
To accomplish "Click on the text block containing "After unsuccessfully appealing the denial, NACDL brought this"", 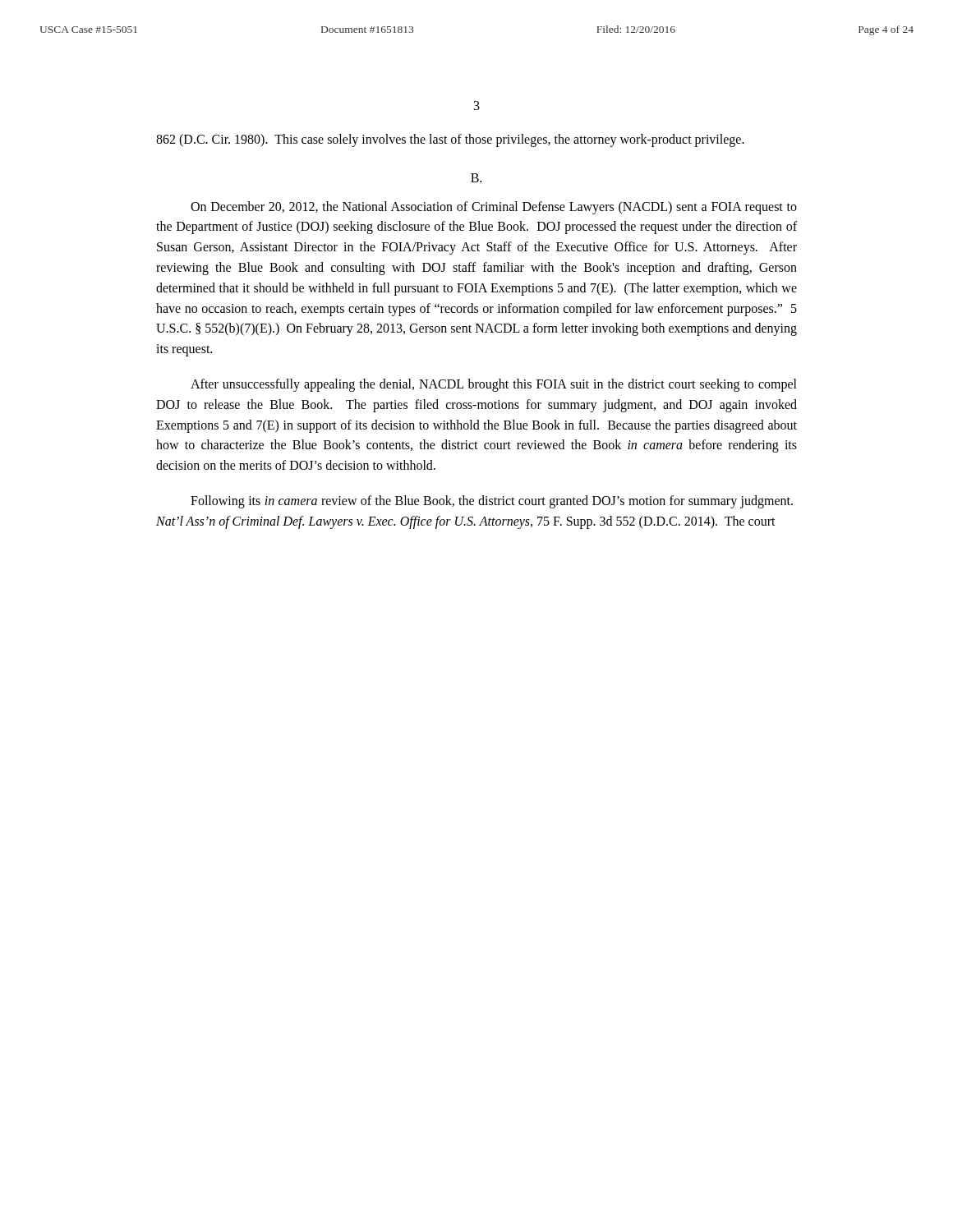I will (476, 425).
